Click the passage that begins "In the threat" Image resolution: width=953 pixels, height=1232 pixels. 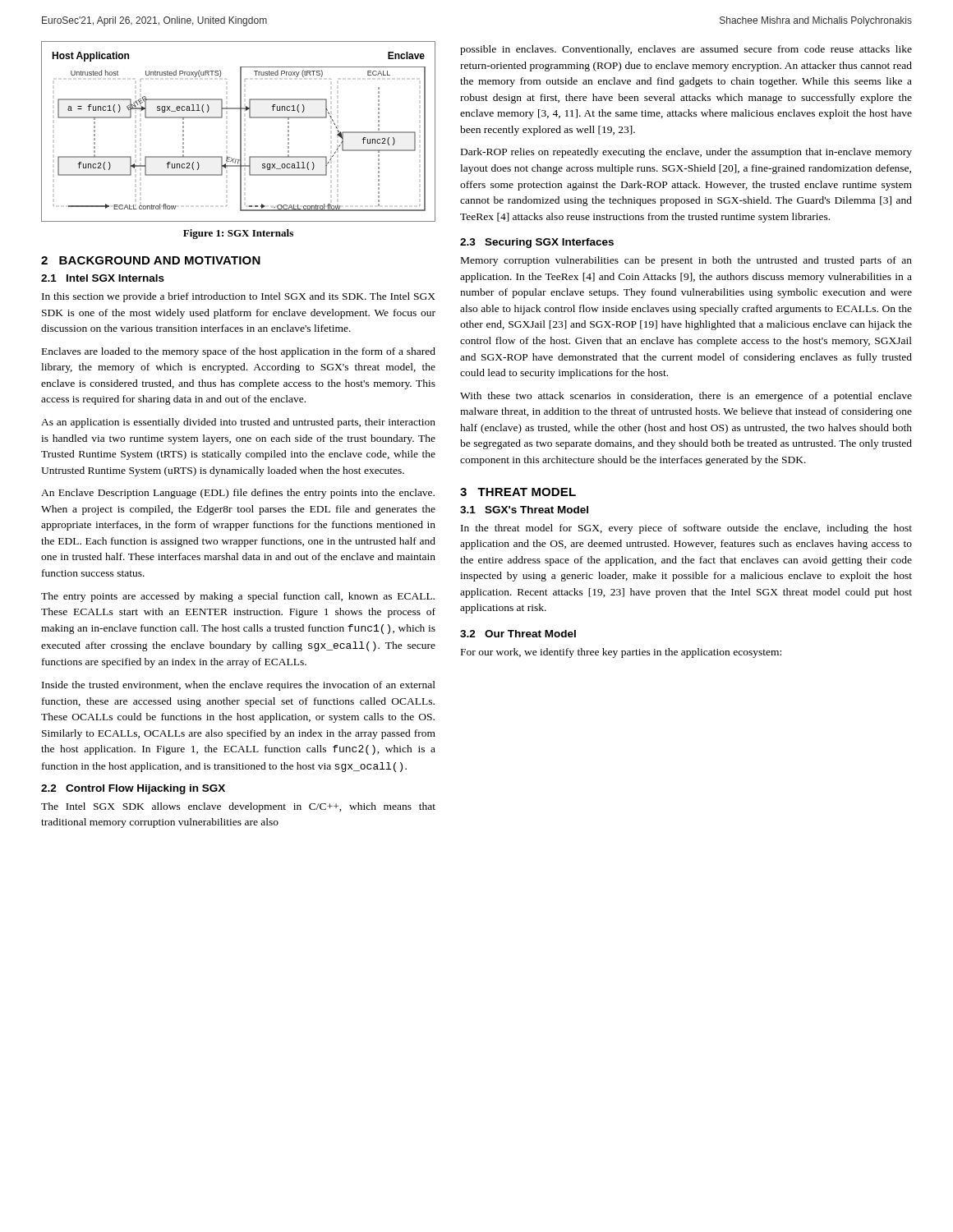pyautogui.click(x=686, y=568)
